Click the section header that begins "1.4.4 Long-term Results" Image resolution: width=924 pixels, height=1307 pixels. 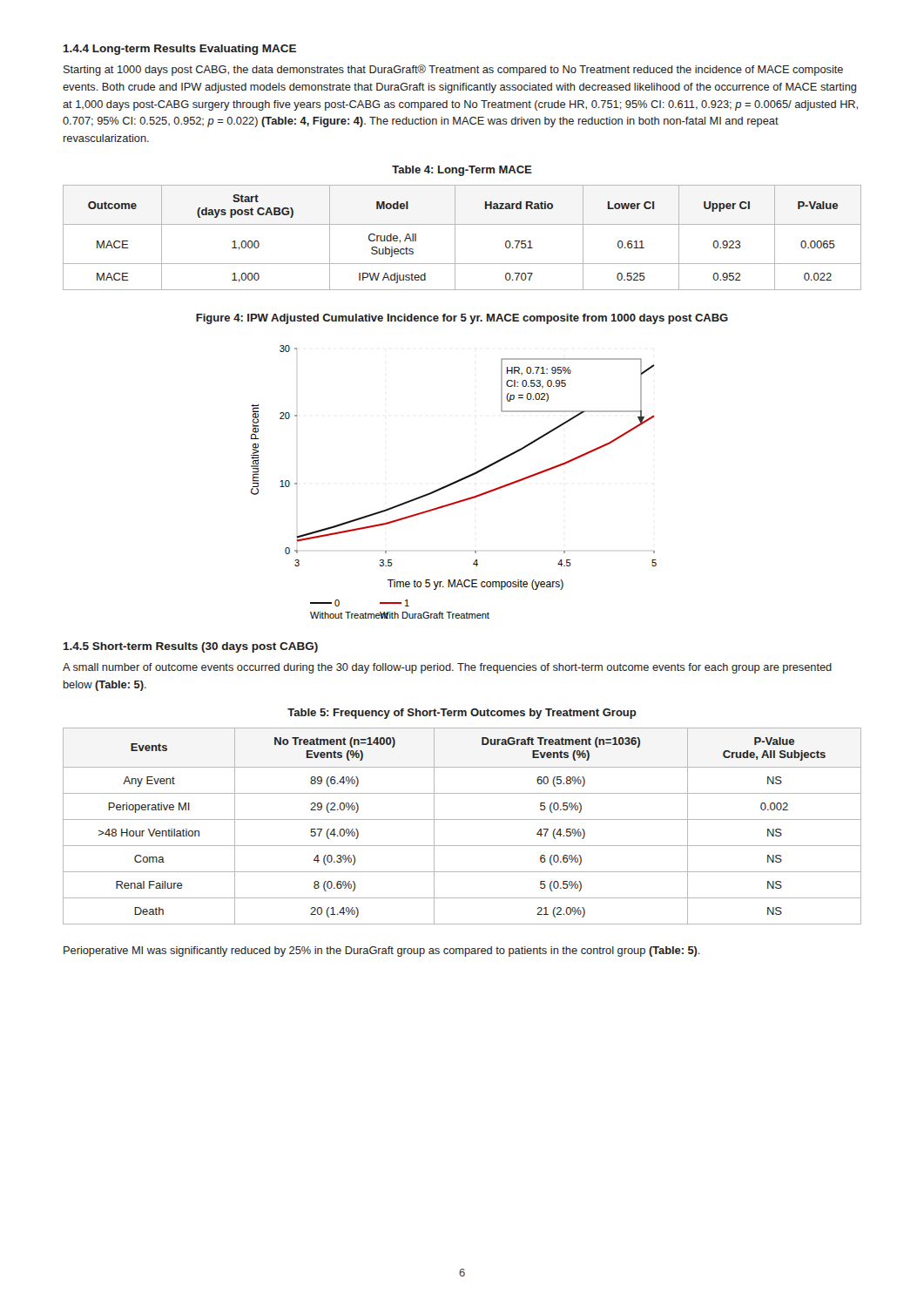(x=180, y=48)
